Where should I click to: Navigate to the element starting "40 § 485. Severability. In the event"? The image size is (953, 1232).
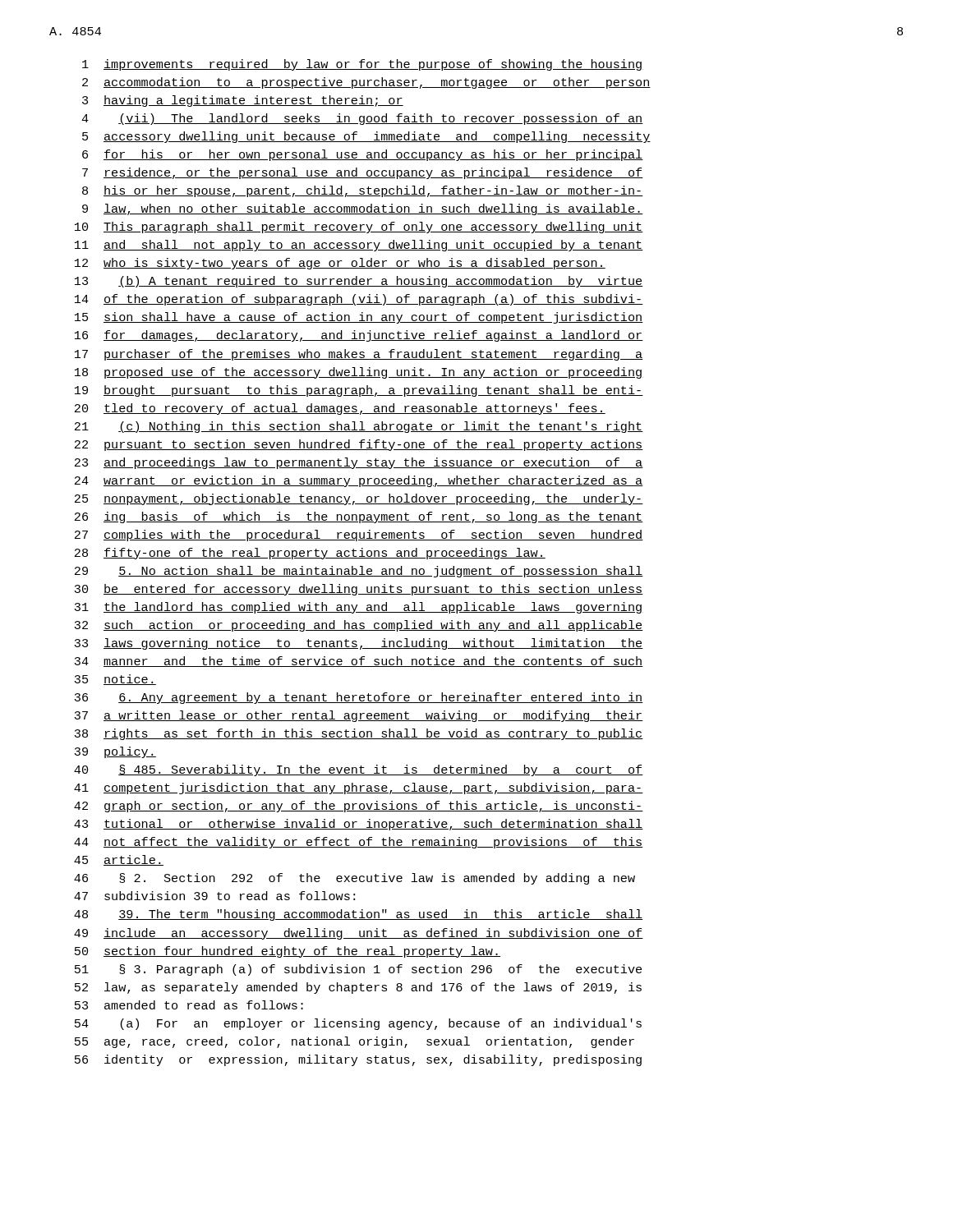[x=476, y=771]
